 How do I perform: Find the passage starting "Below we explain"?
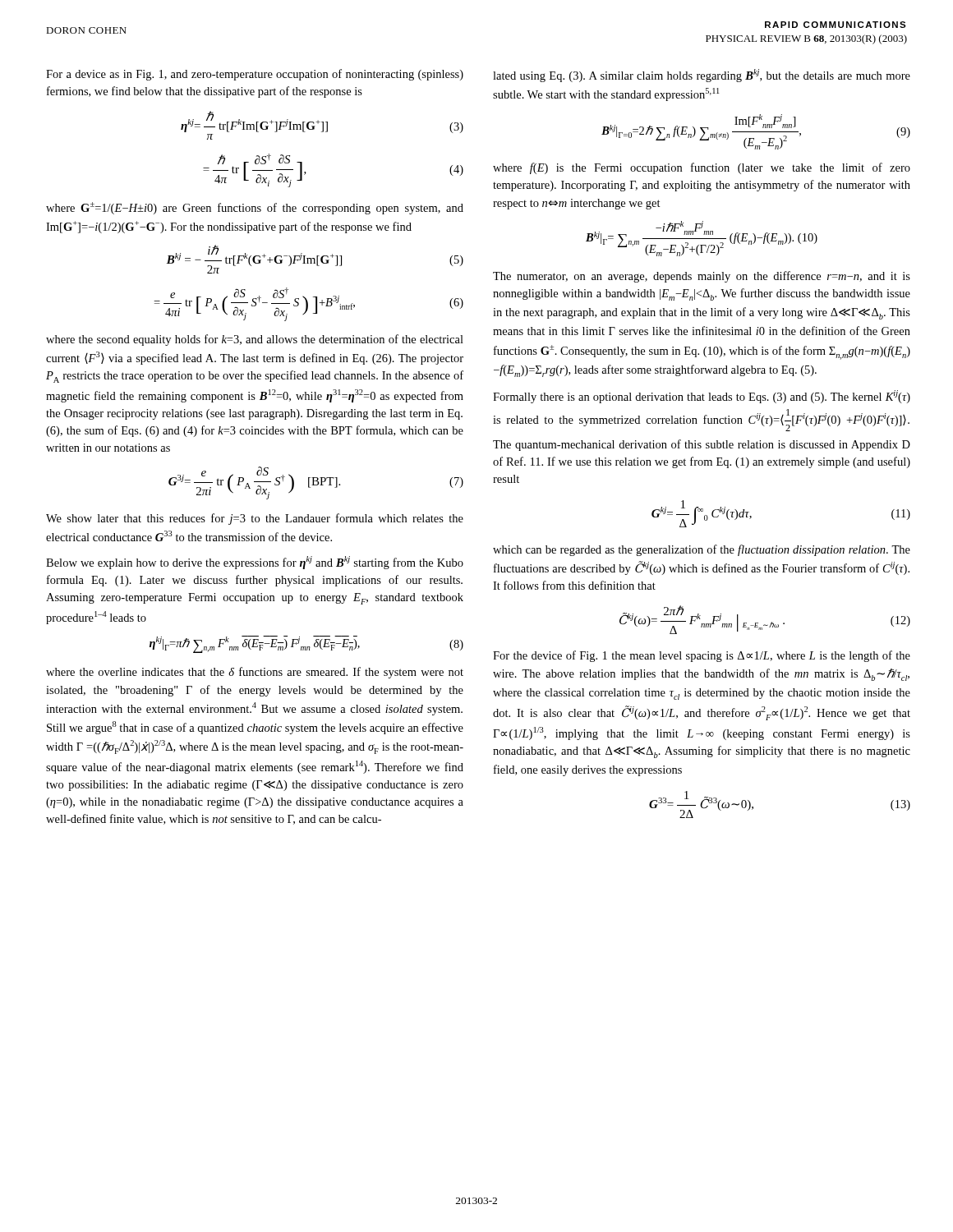(255, 589)
